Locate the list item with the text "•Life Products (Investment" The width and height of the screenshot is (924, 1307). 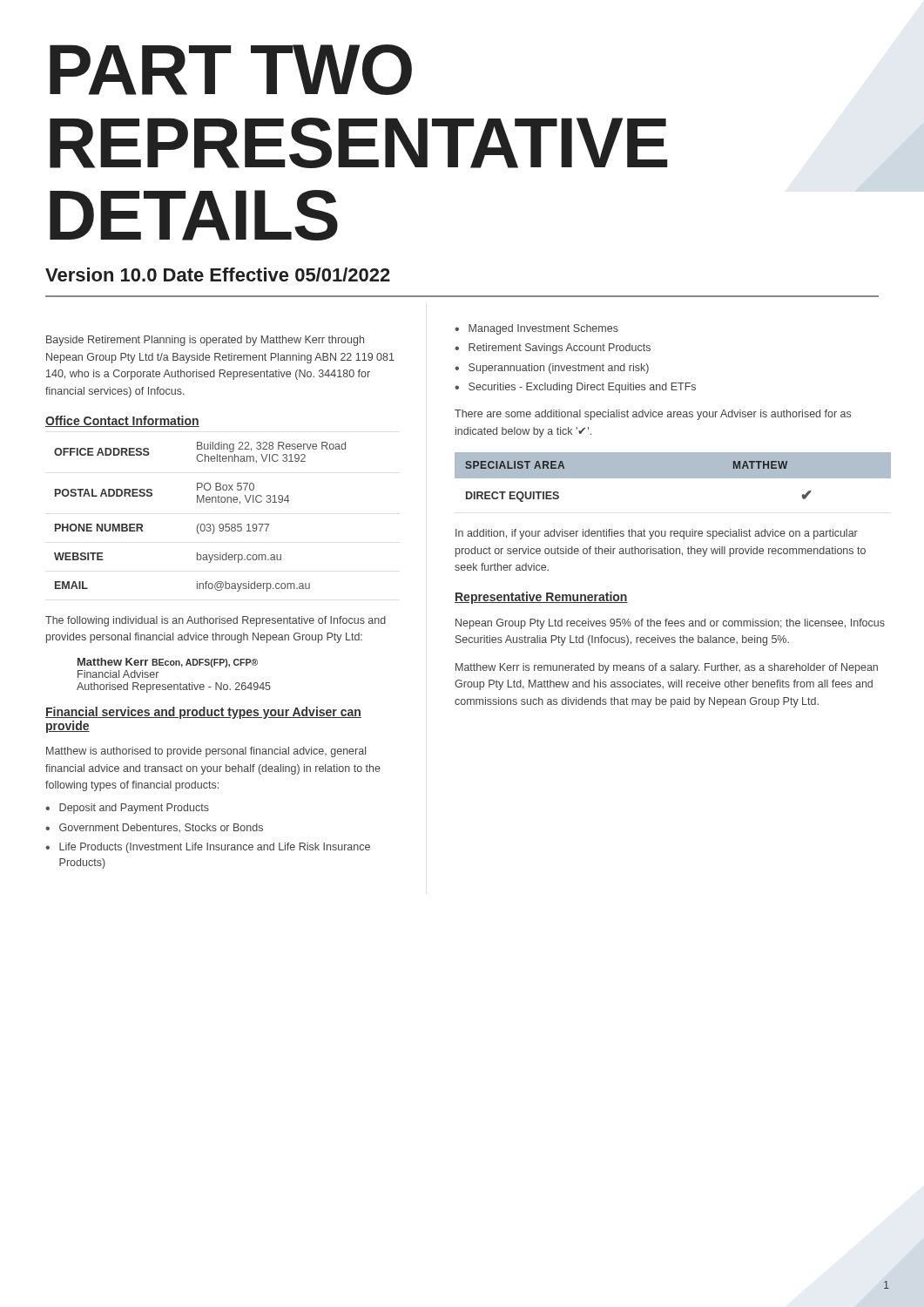click(x=222, y=855)
